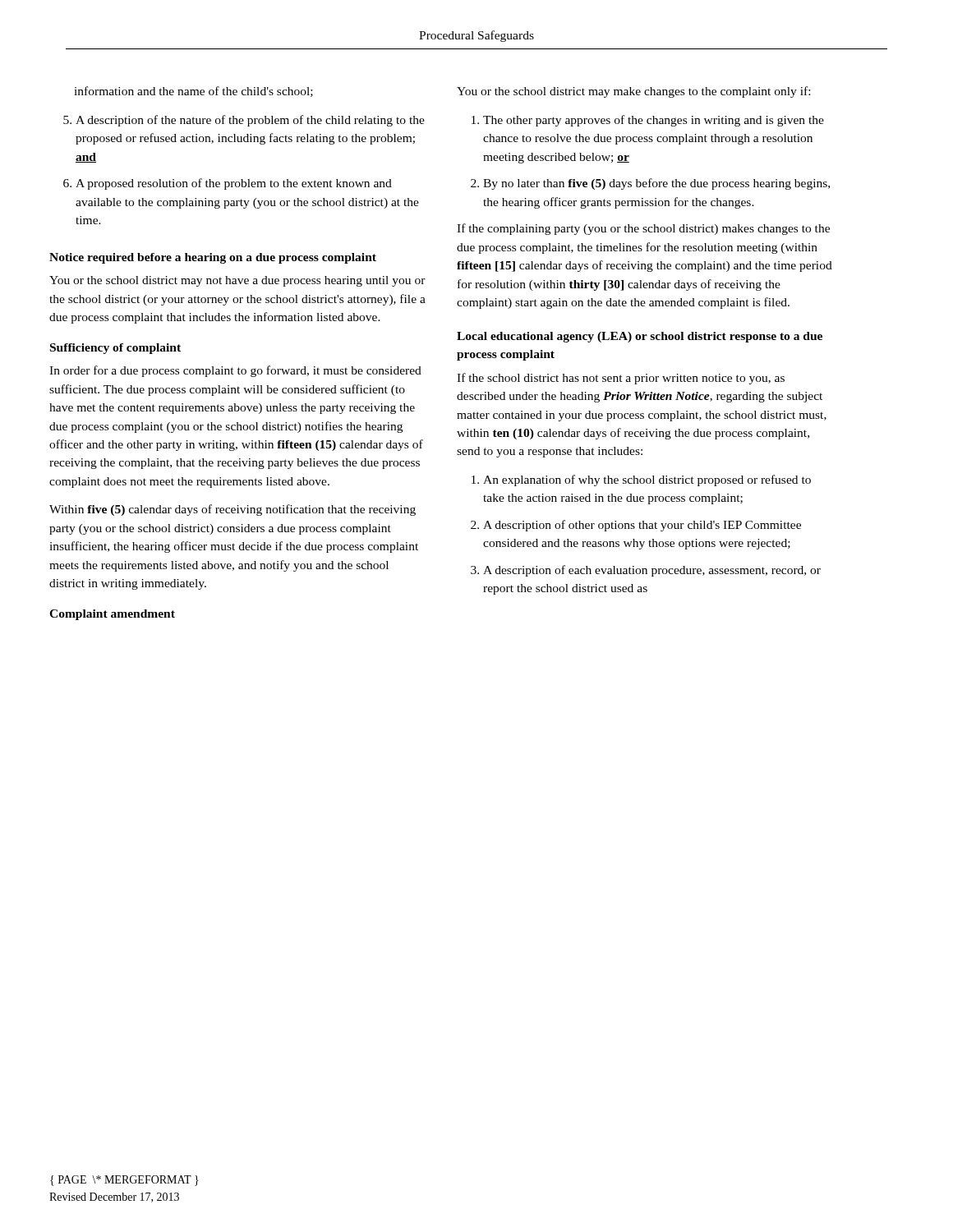Click on the text block that reads "If the complaining party"
953x1232 pixels.
click(644, 265)
